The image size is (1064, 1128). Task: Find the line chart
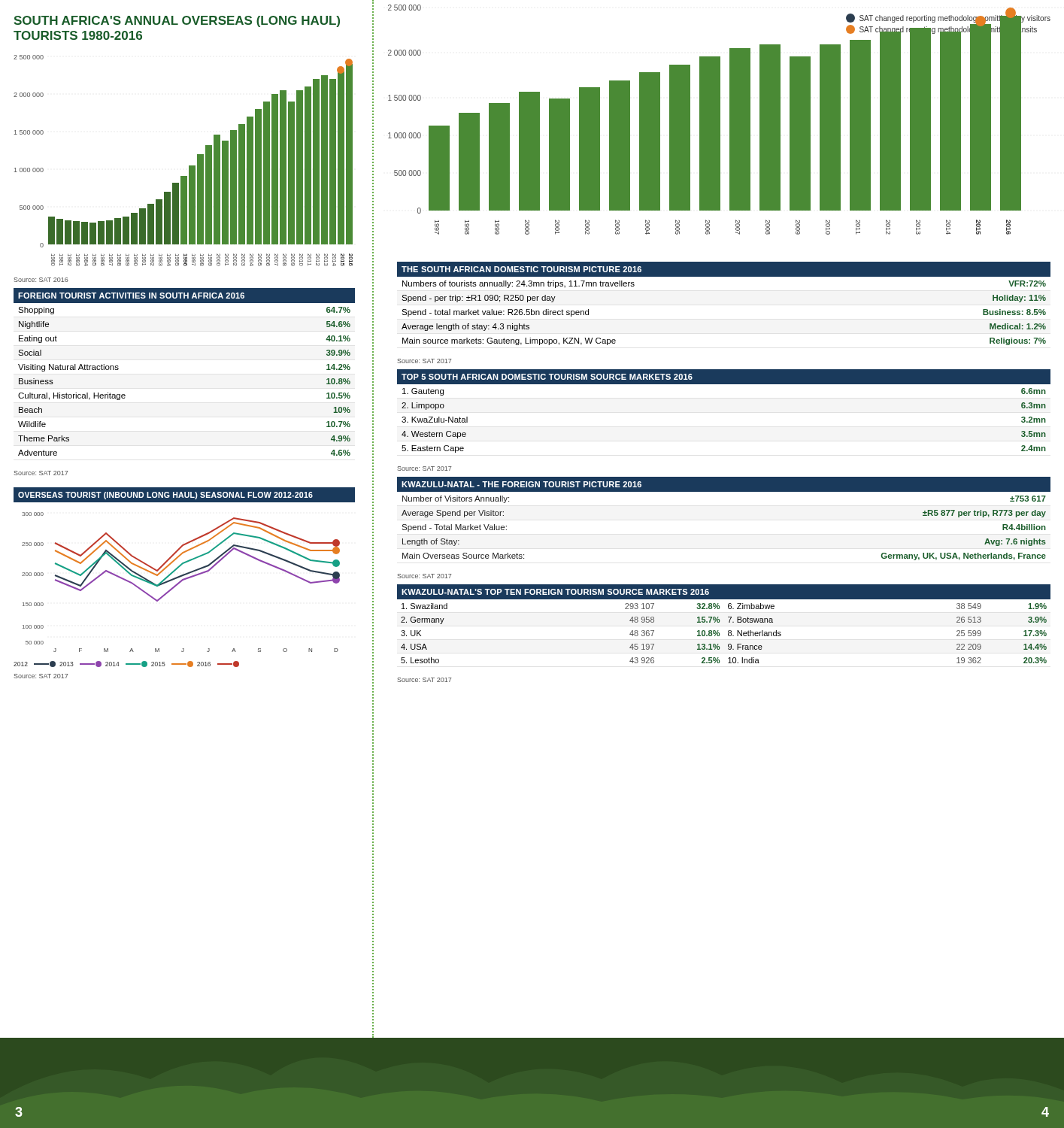point(184,582)
